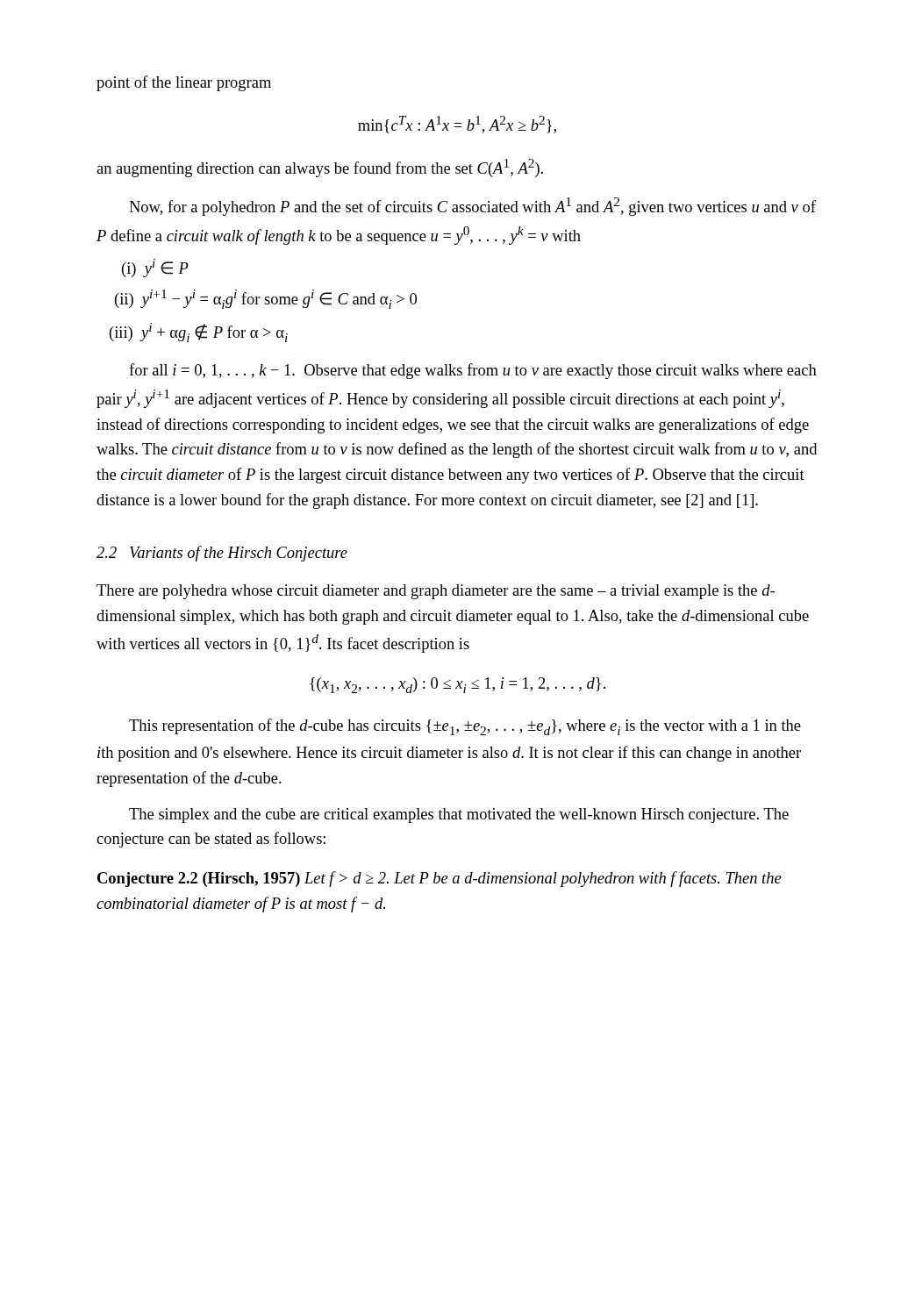Locate the section header

(222, 553)
